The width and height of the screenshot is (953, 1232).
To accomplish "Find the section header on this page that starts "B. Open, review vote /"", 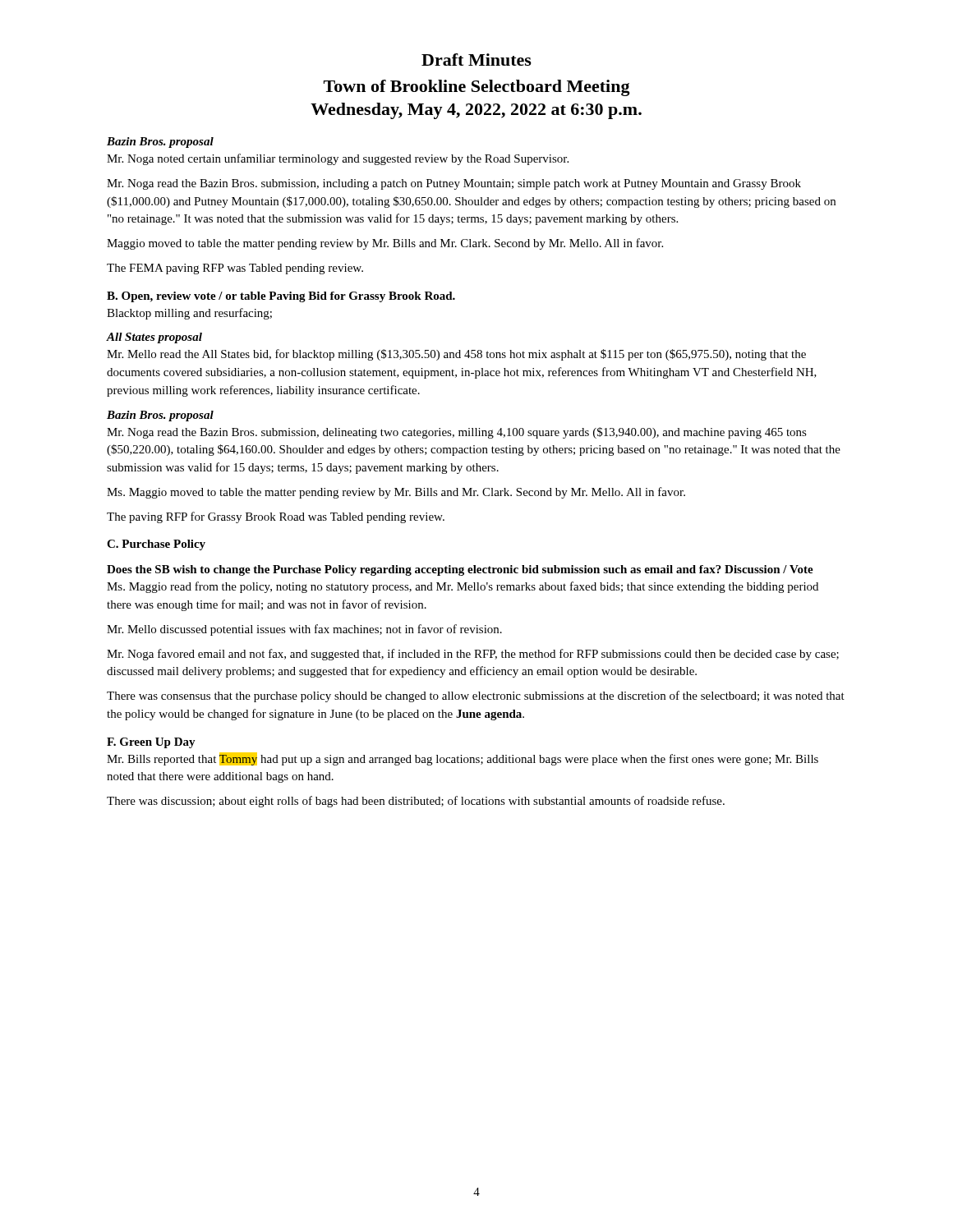I will point(281,295).
